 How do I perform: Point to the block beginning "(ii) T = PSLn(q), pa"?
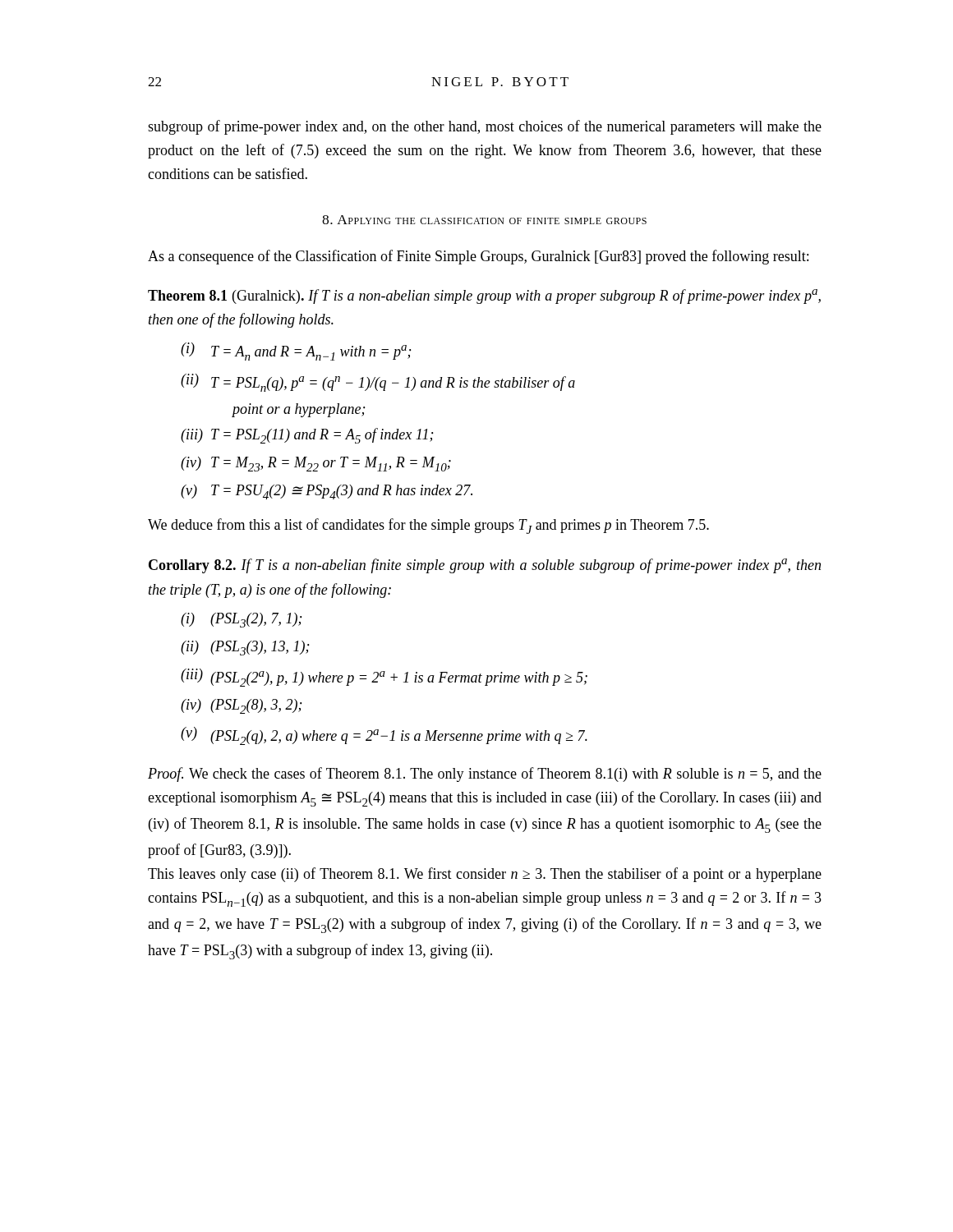point(501,395)
